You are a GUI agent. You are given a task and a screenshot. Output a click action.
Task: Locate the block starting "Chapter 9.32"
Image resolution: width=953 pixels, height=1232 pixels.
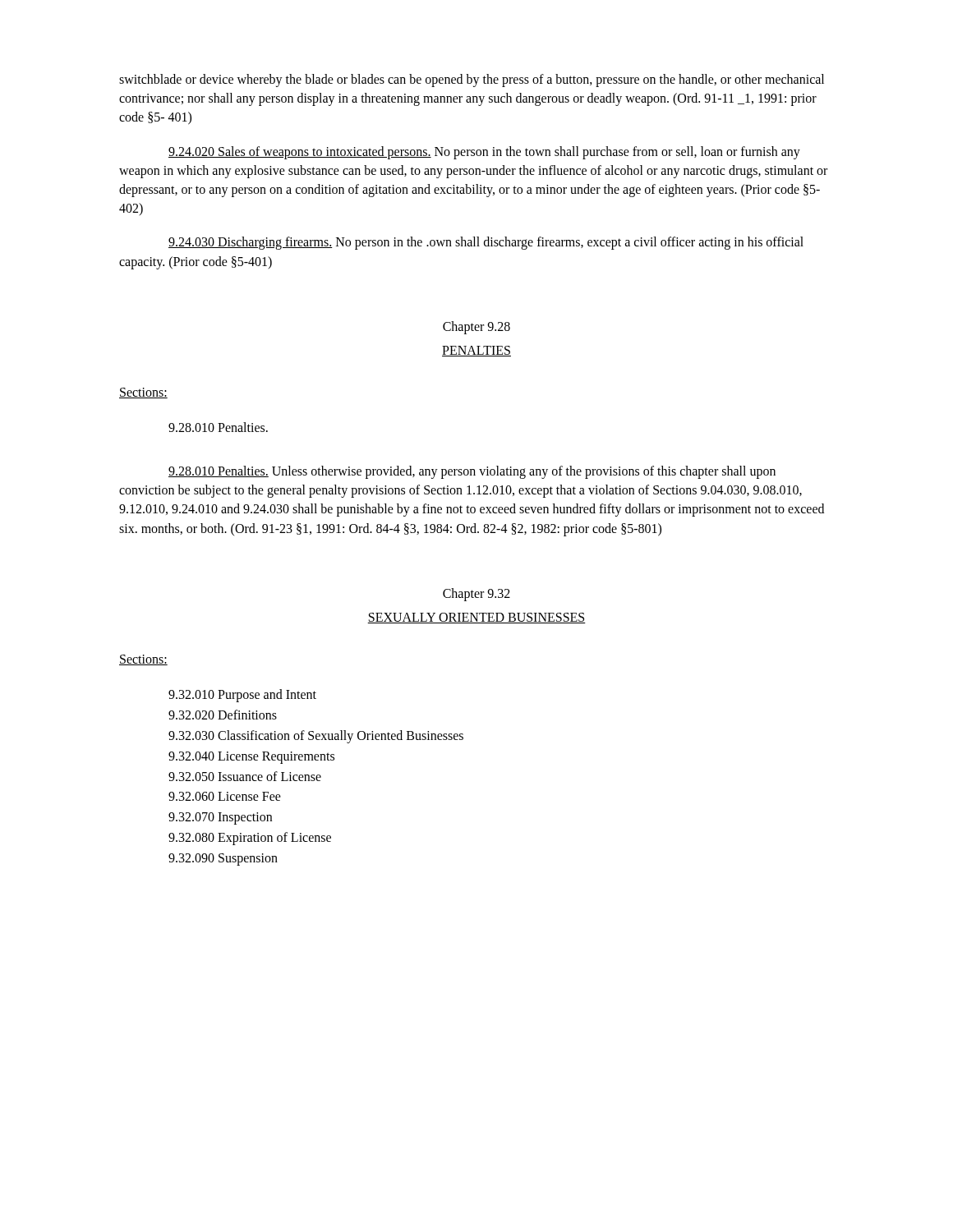[476, 593]
